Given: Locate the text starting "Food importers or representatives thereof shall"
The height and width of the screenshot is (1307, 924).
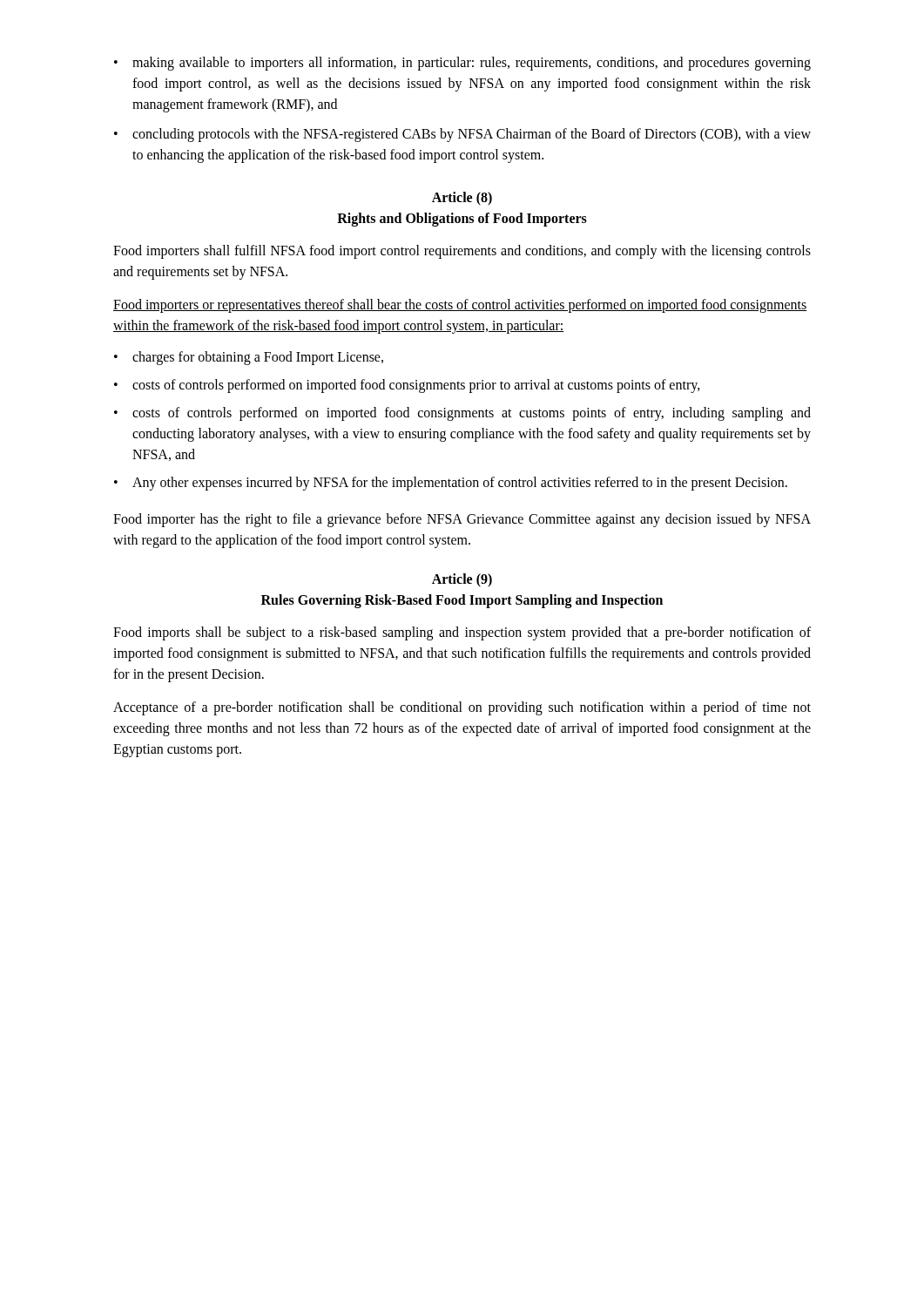Looking at the screenshot, I should 460,315.
